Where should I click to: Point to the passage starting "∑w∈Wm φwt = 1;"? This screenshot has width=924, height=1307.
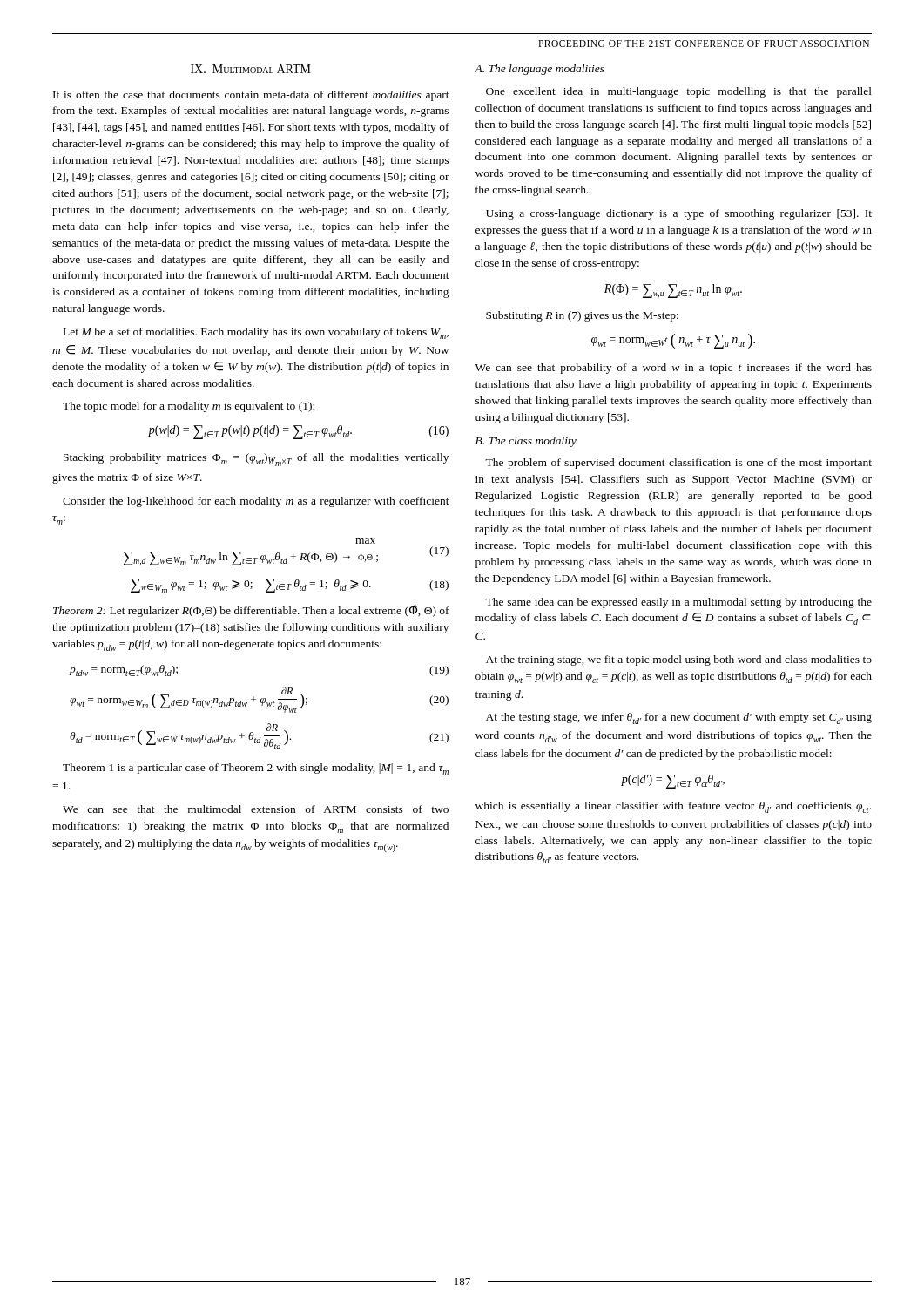click(x=251, y=585)
